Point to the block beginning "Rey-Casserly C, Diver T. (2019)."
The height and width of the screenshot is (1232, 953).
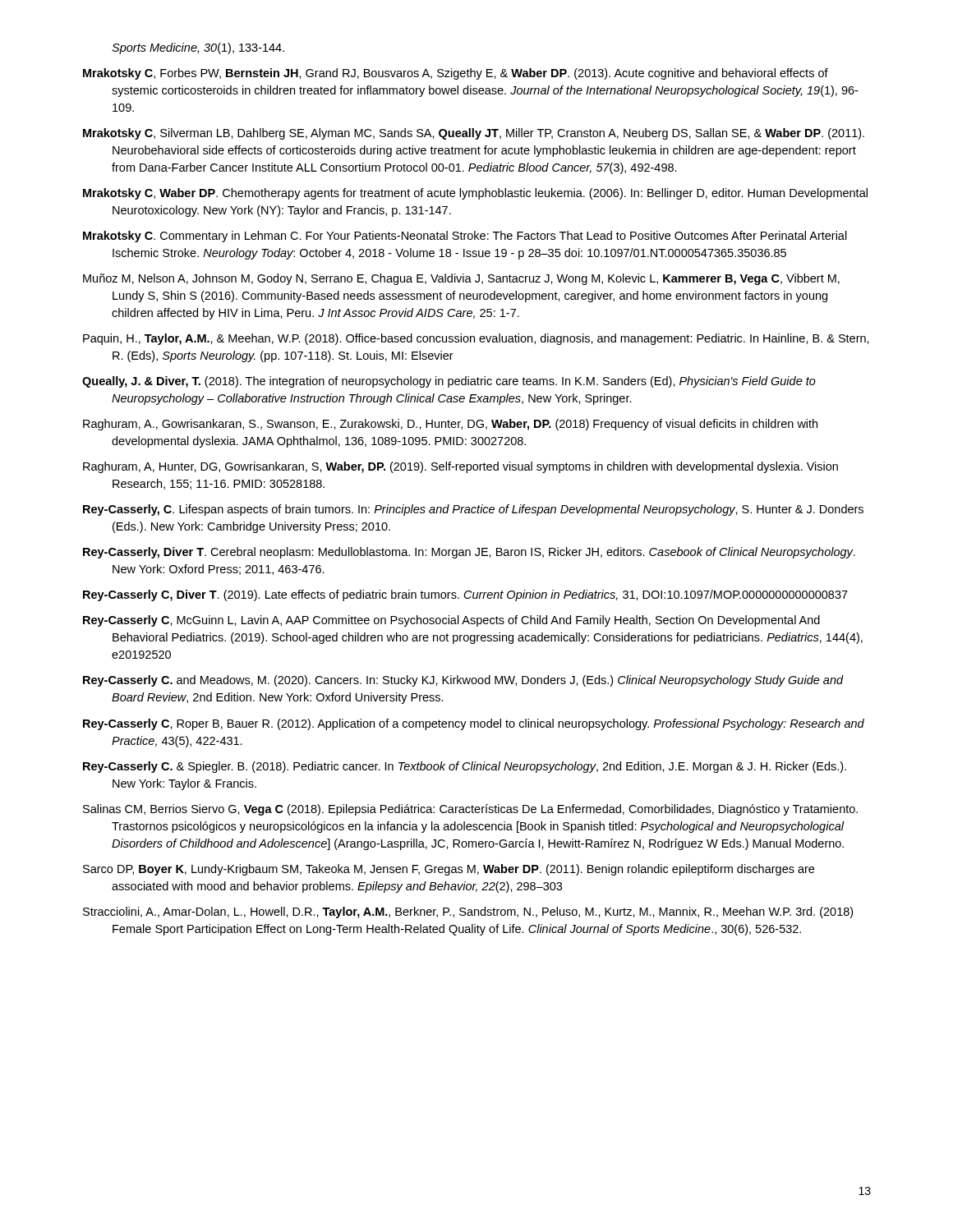pyautogui.click(x=465, y=595)
